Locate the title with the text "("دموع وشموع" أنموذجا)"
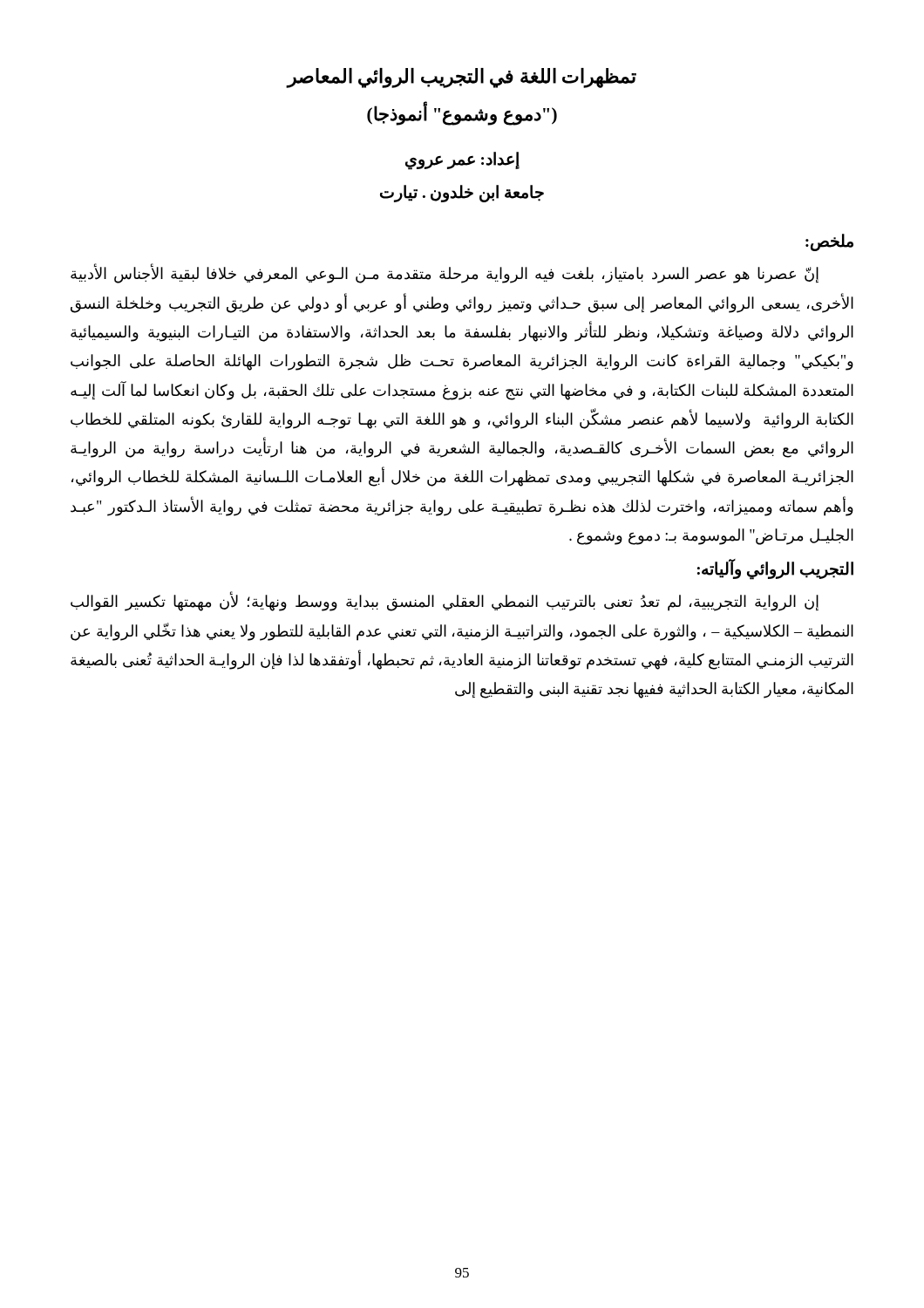The height and width of the screenshot is (1308, 924). click(462, 114)
